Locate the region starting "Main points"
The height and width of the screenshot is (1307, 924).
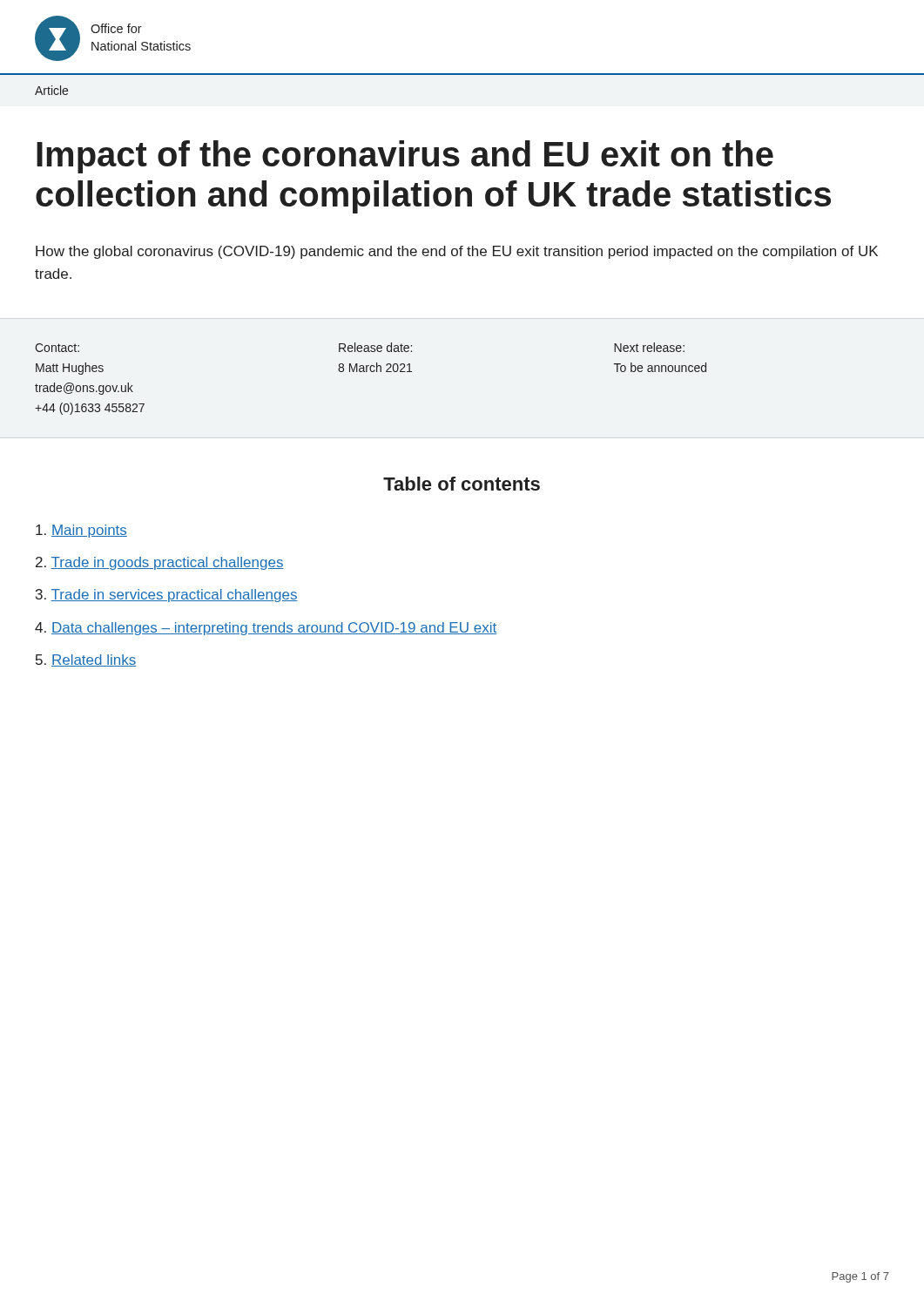click(81, 530)
